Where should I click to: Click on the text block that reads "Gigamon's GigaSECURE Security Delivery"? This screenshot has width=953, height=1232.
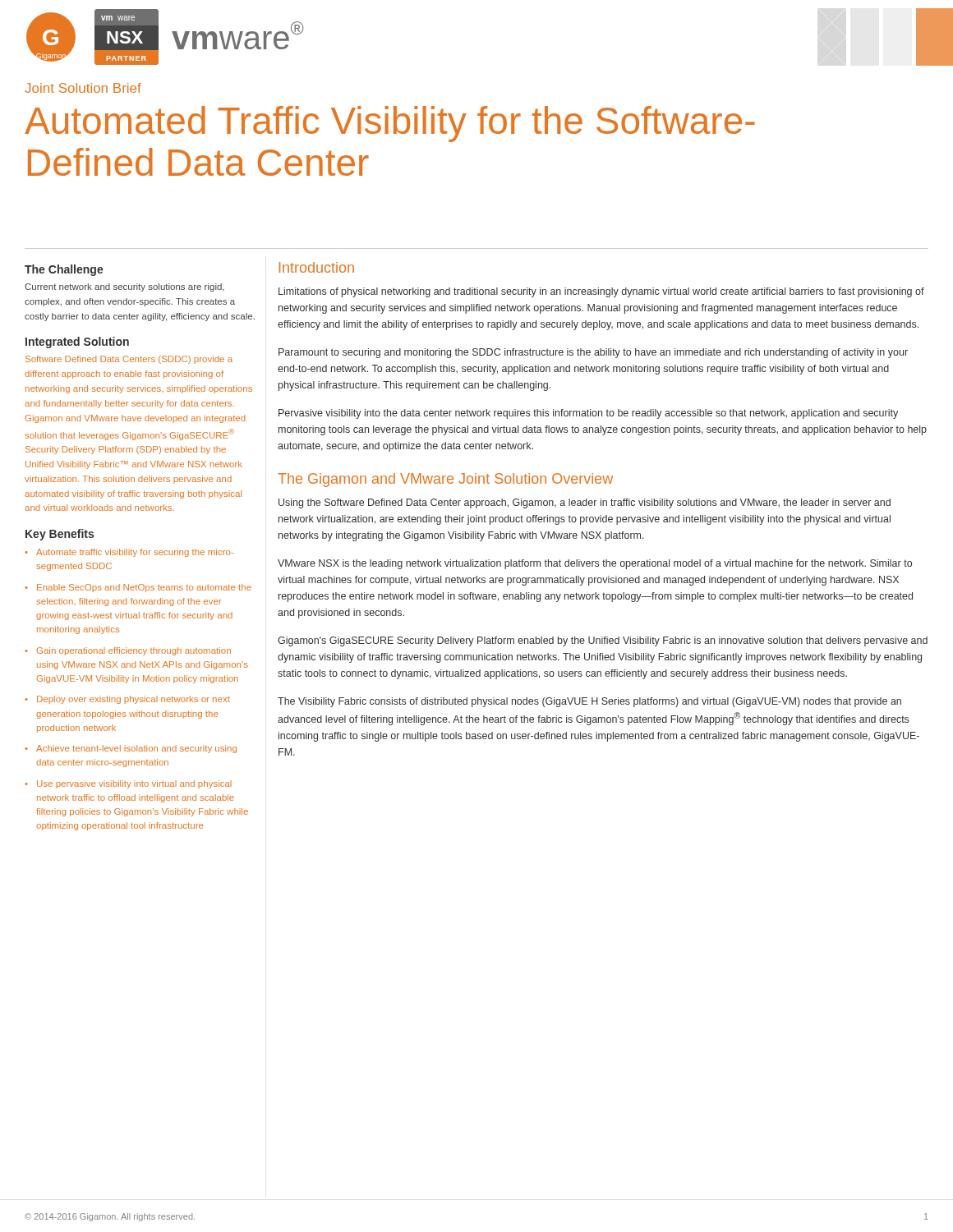click(x=603, y=657)
